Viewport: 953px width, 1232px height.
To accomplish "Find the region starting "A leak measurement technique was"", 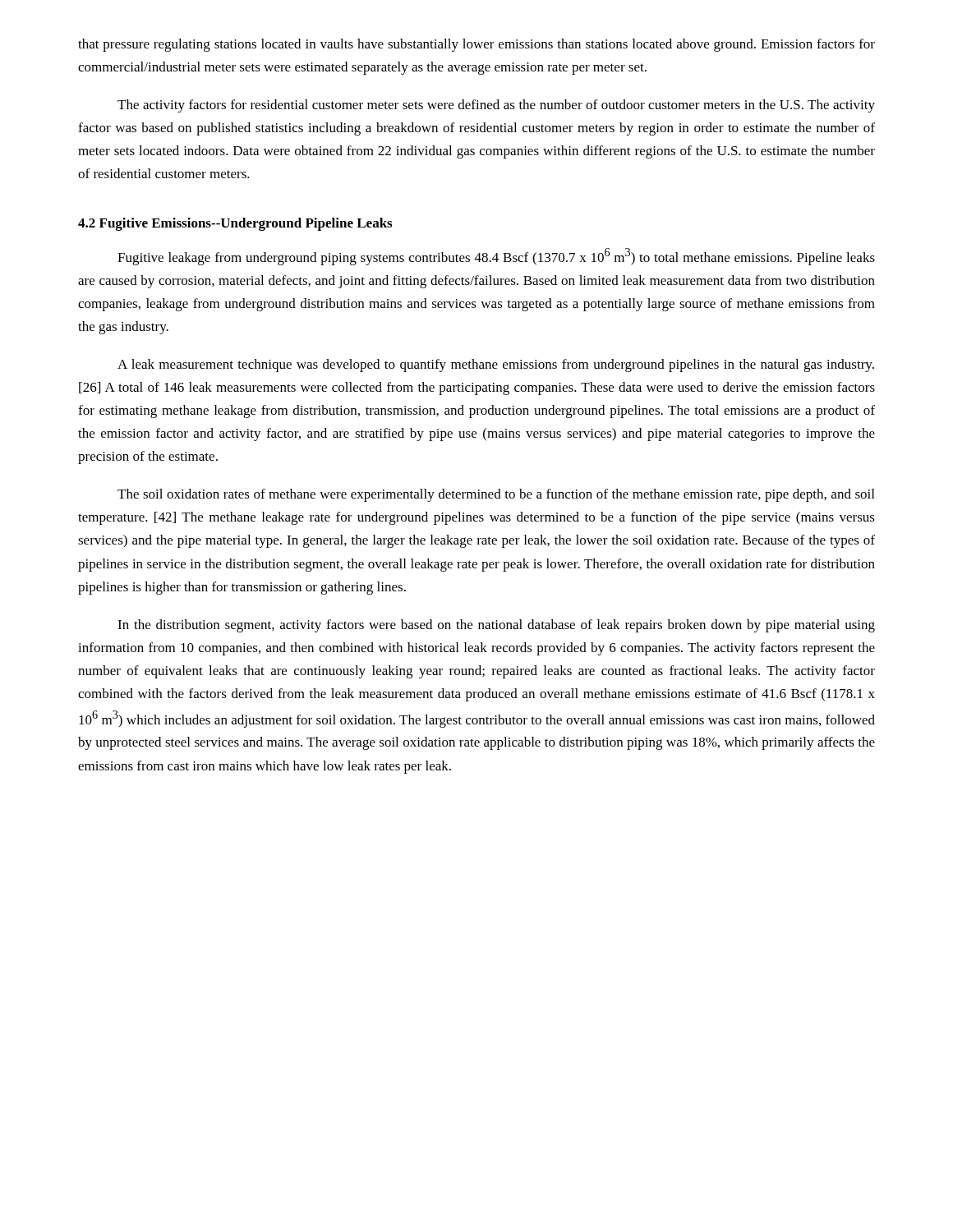I will coord(476,411).
